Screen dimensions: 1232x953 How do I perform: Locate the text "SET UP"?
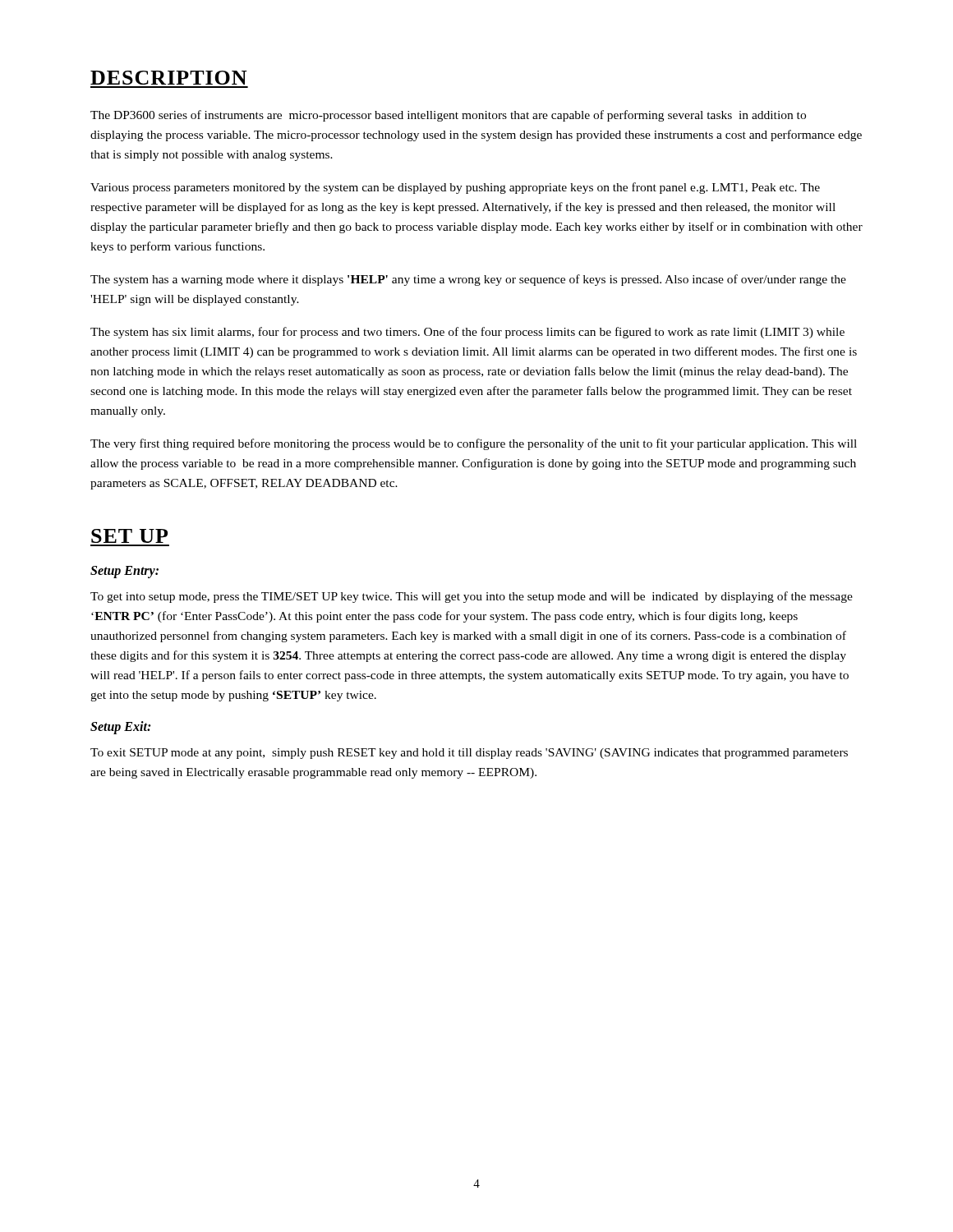click(x=129, y=536)
